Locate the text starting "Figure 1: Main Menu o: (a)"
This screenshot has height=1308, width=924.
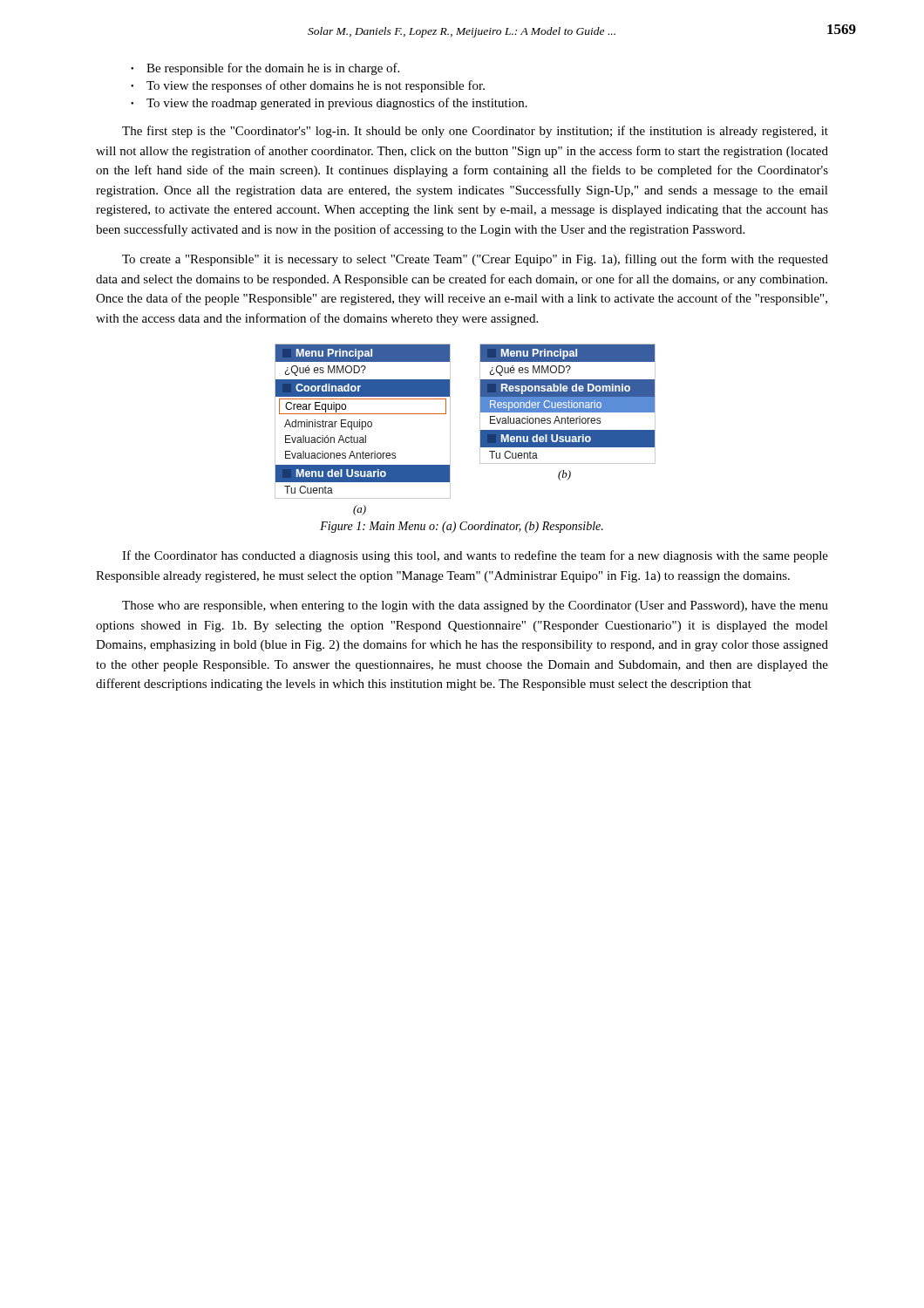point(462,526)
